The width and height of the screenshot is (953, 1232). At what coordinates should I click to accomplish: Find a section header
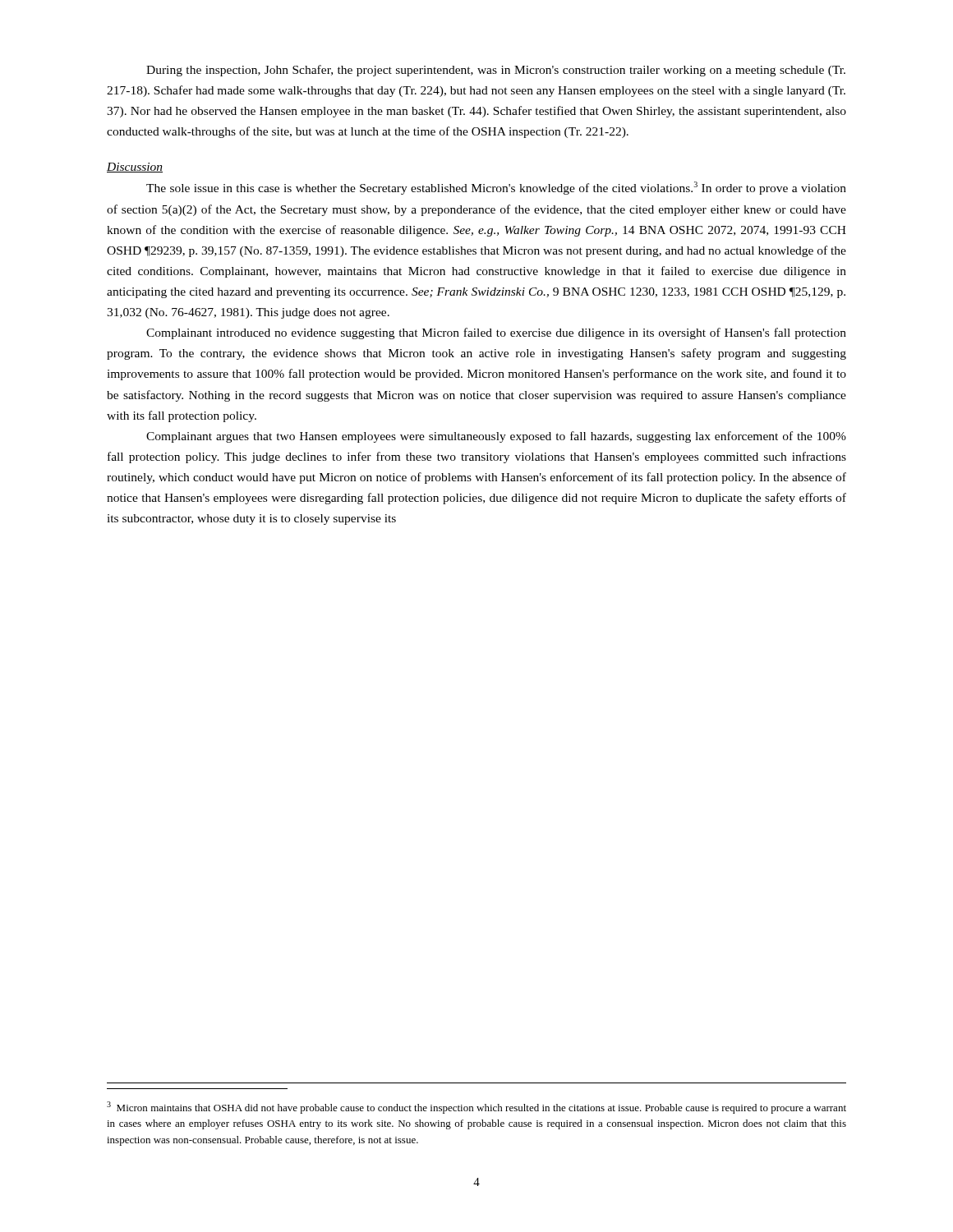[135, 167]
